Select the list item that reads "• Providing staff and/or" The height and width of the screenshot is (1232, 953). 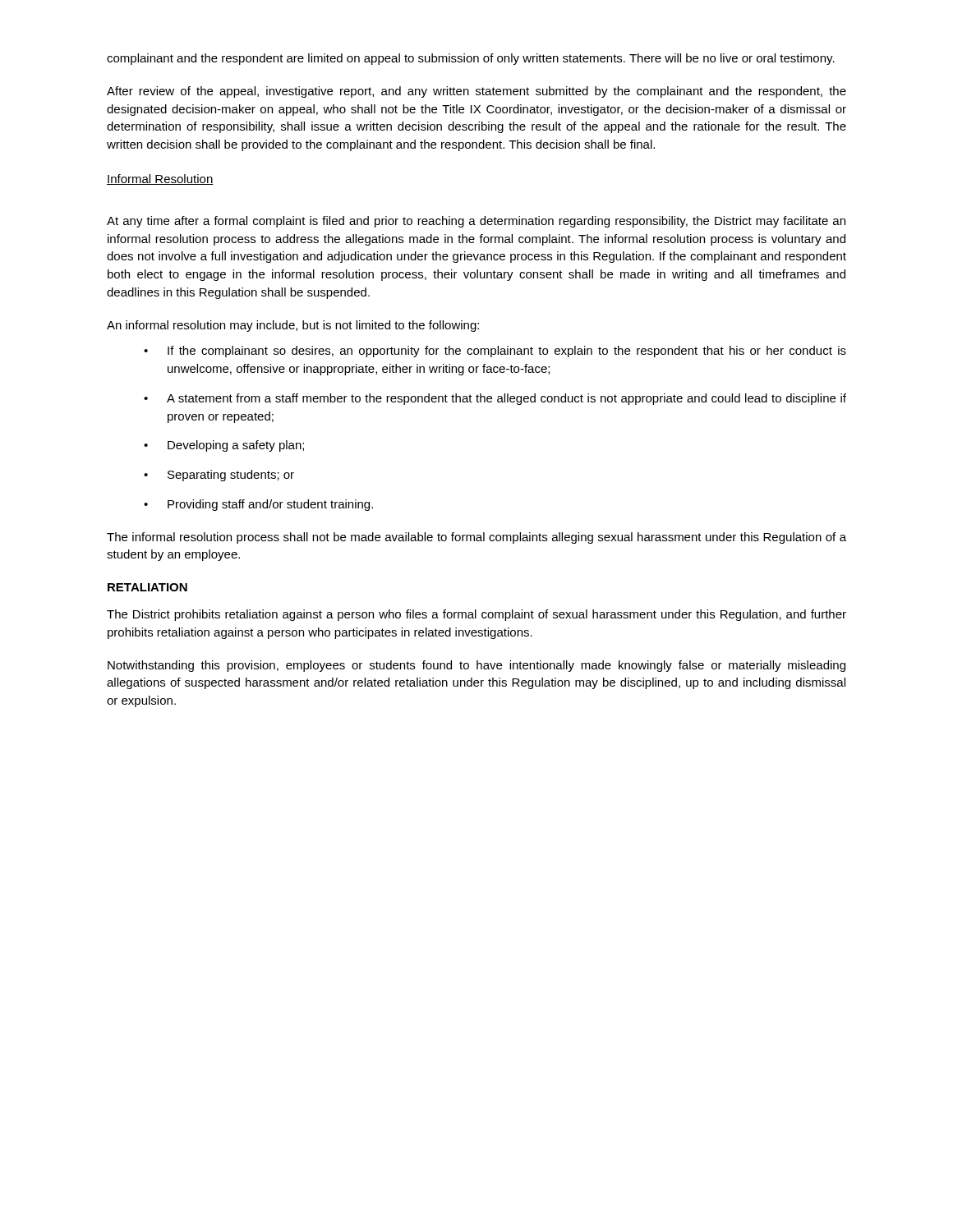[258, 505]
